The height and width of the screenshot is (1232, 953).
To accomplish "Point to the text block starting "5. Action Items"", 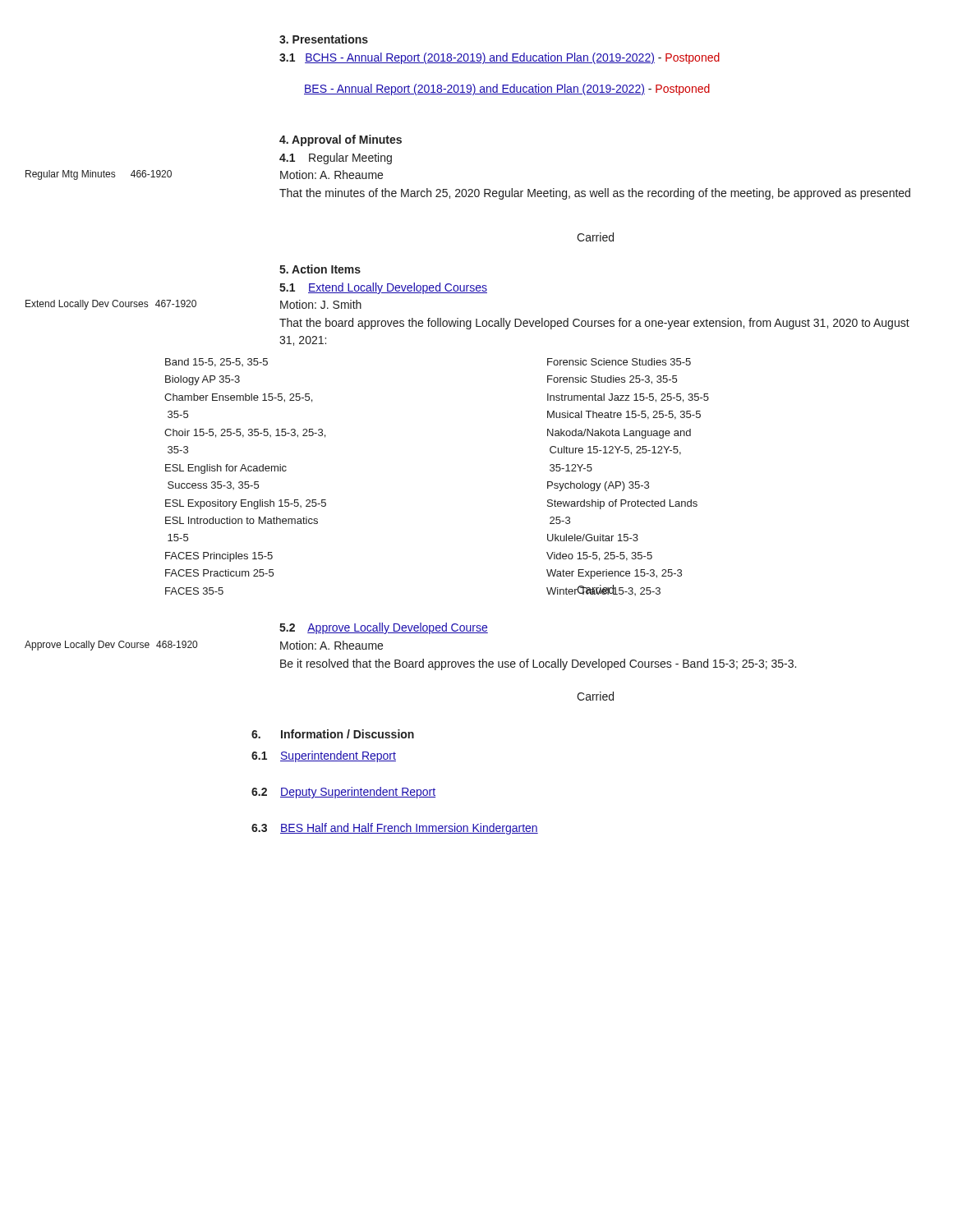I will [320, 269].
